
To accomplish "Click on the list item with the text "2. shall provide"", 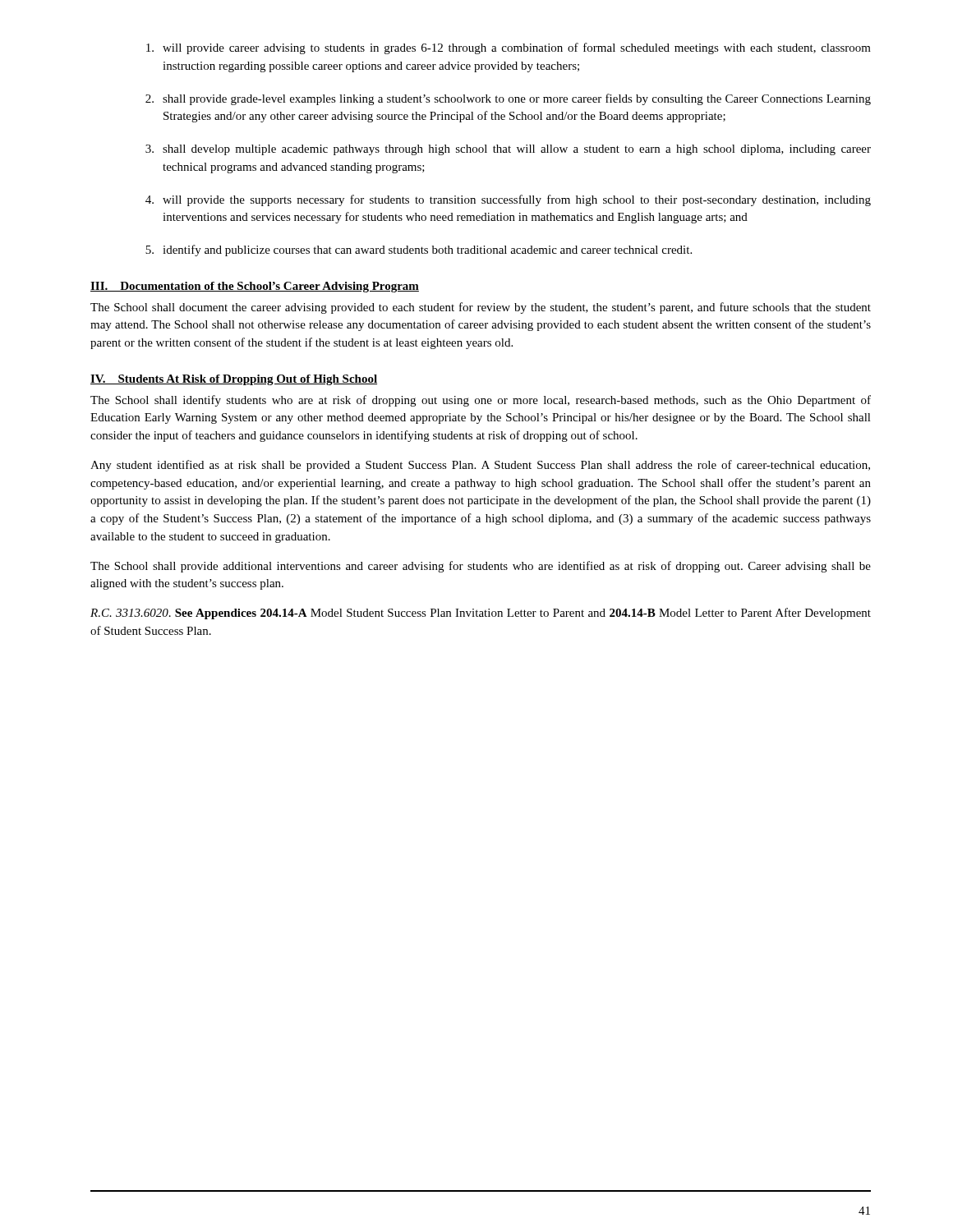I will point(497,108).
